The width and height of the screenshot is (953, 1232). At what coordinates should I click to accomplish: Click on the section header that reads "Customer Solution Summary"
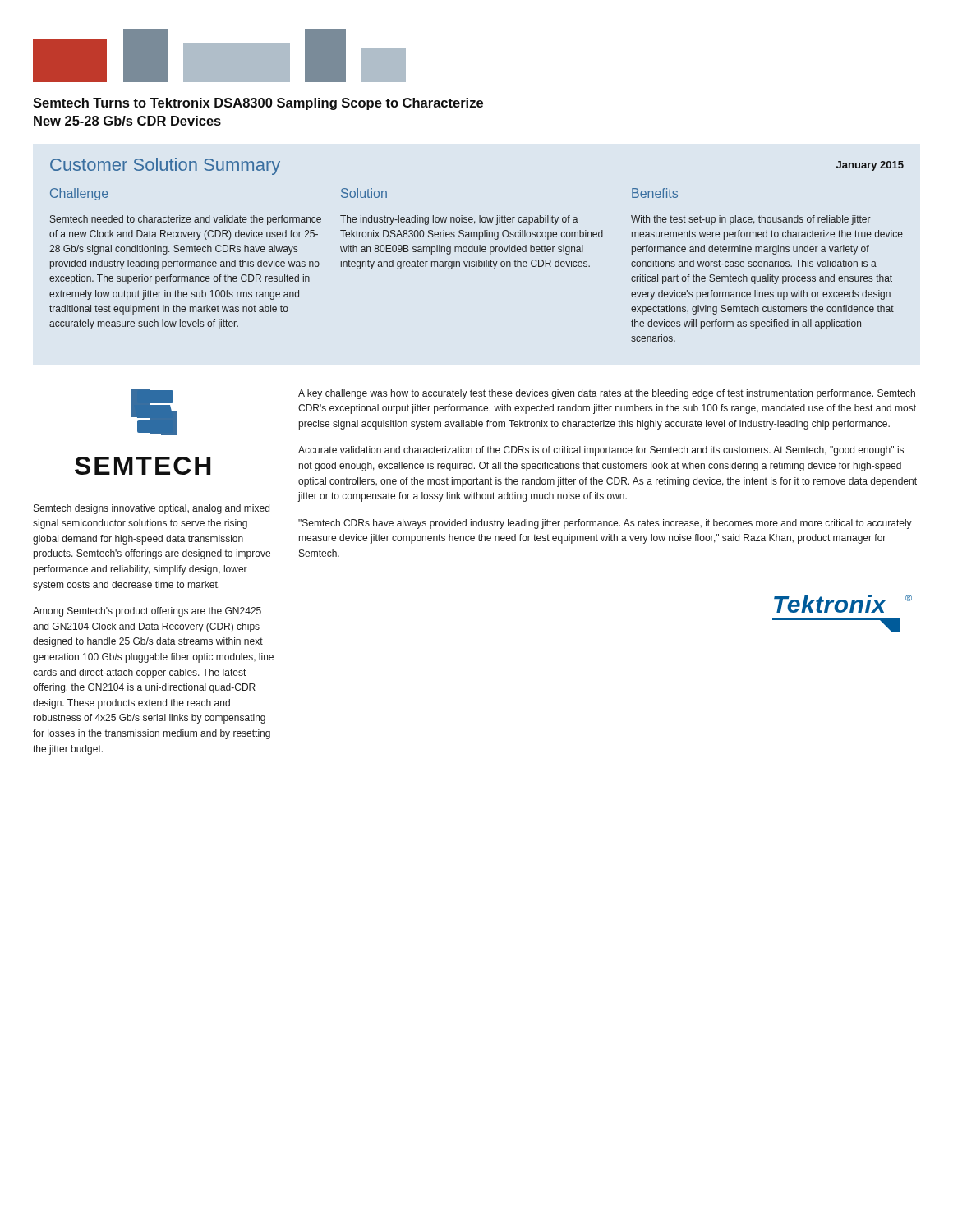[165, 164]
